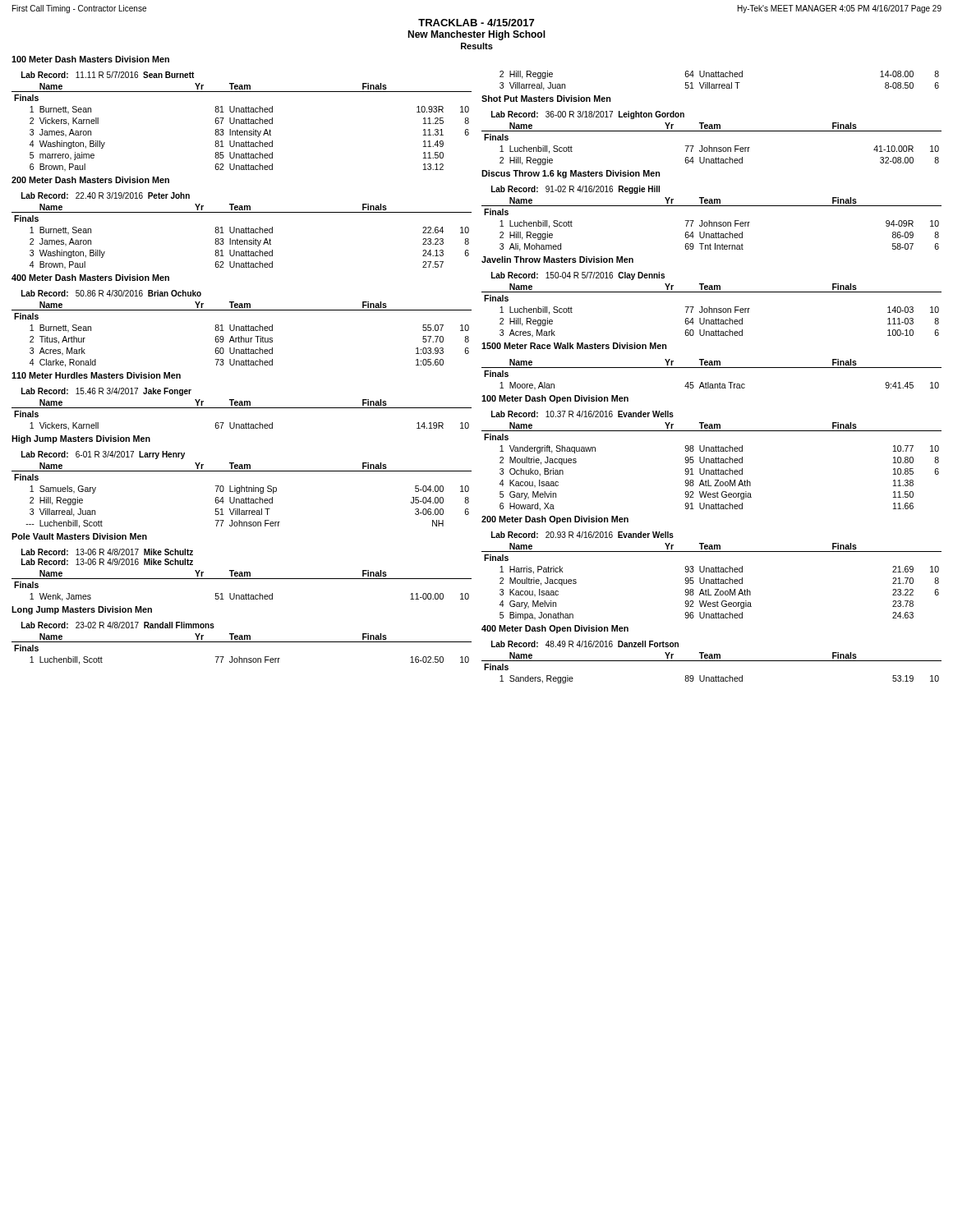Select the section header containing "400 Meter Dash Open Division Men"
Image resolution: width=953 pixels, height=1232 pixels.
tap(711, 628)
